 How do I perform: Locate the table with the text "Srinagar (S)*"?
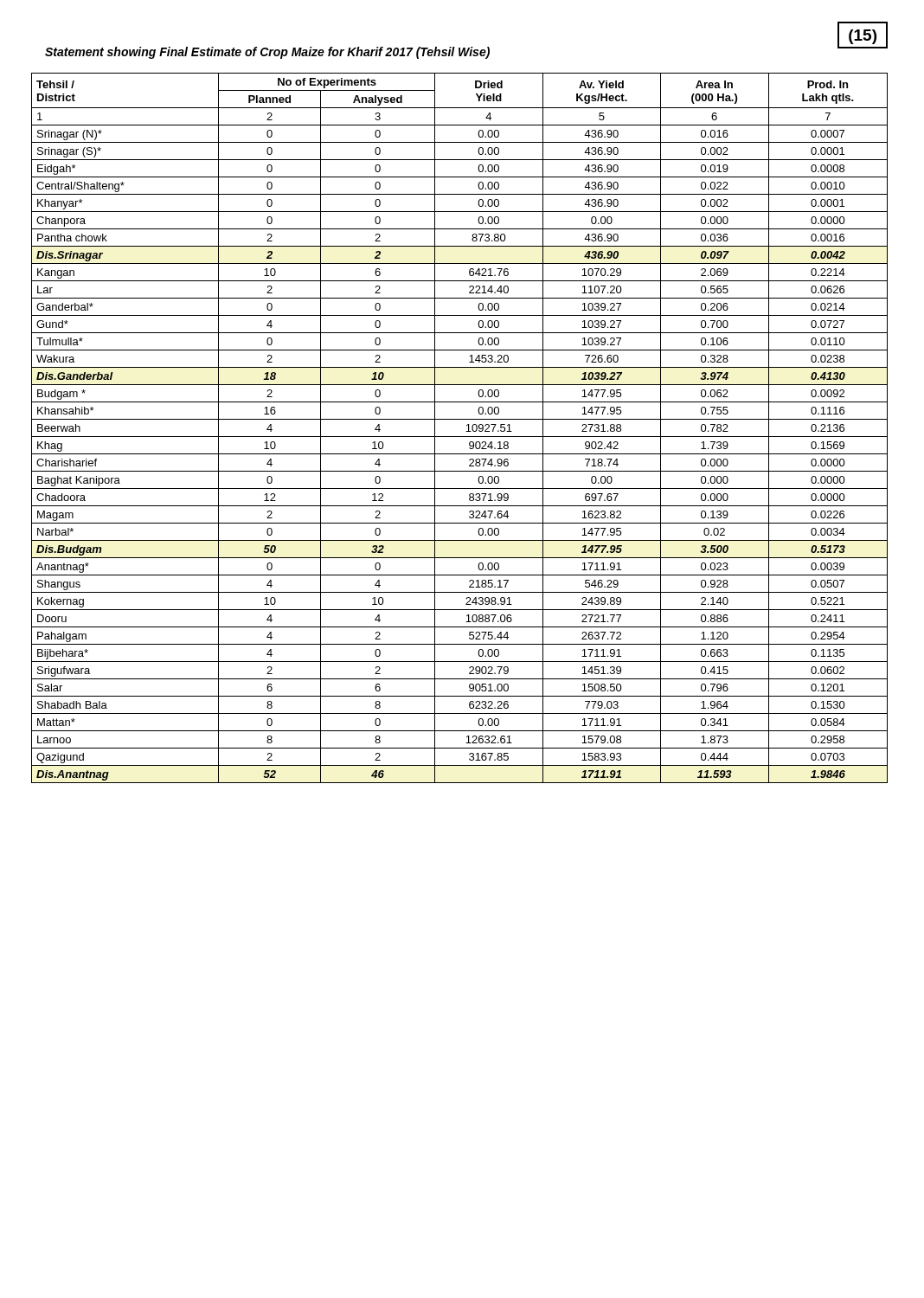click(462, 428)
